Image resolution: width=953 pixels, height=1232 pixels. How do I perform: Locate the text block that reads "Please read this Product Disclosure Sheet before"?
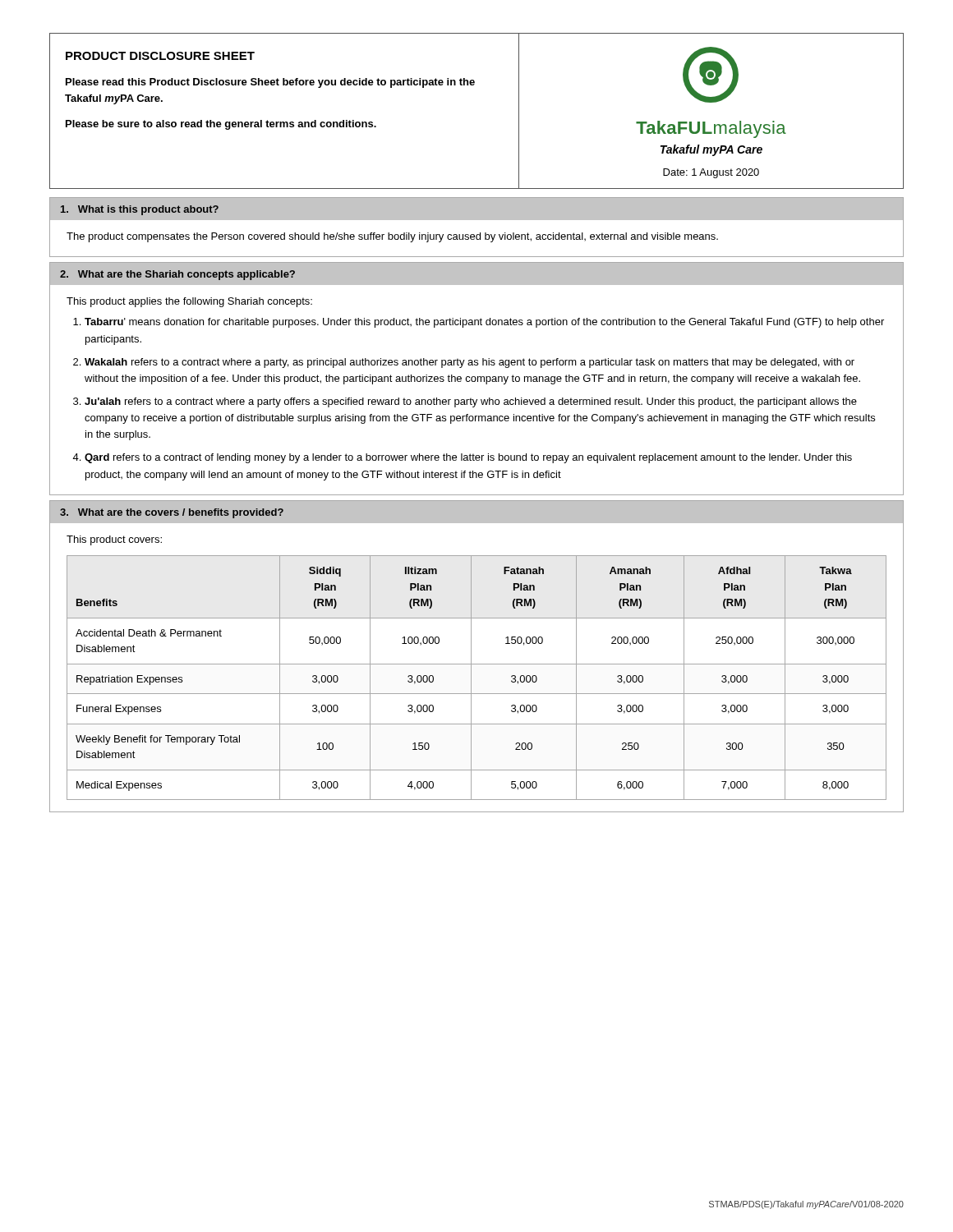click(x=270, y=90)
